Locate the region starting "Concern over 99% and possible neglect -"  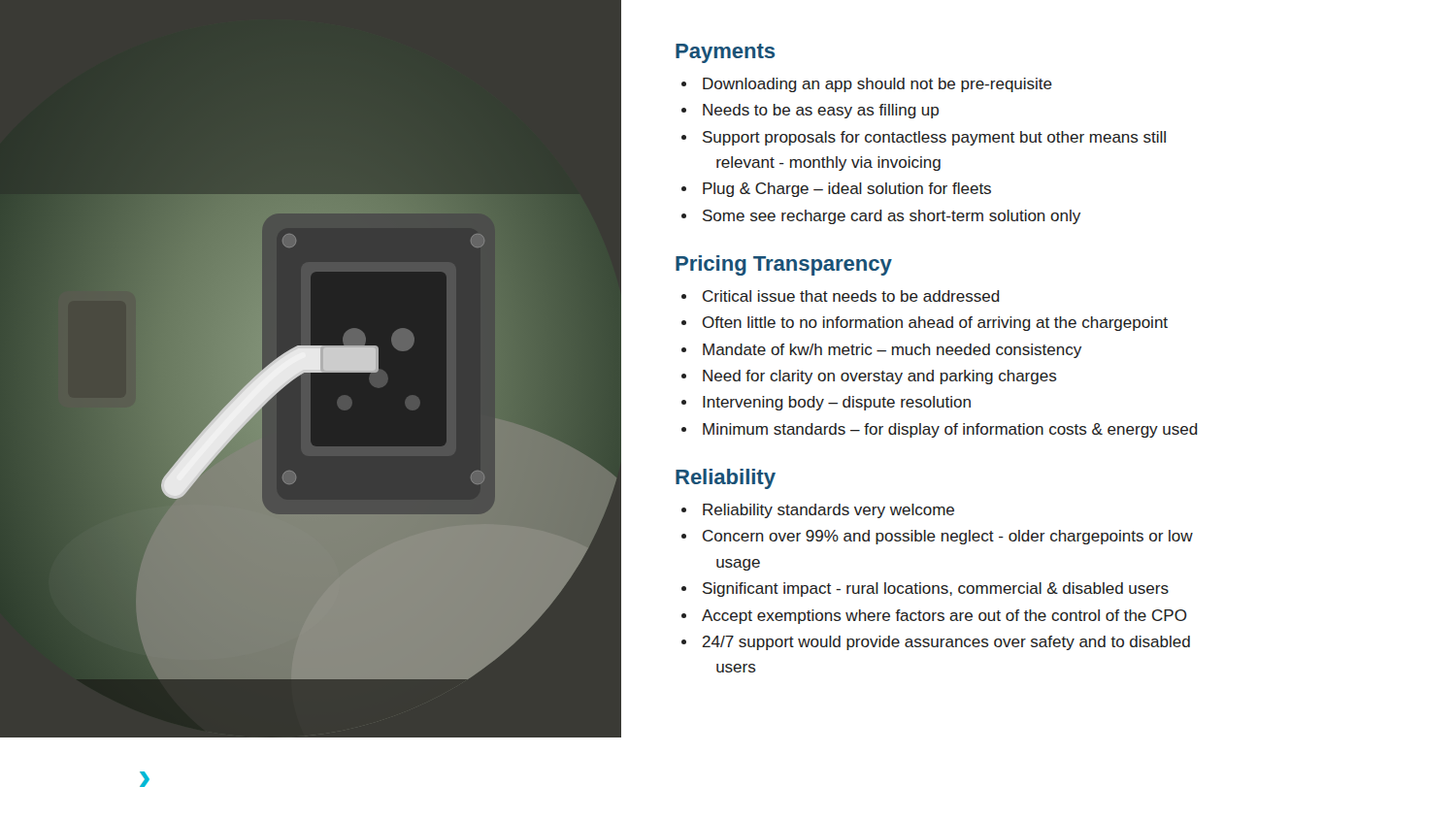click(947, 549)
